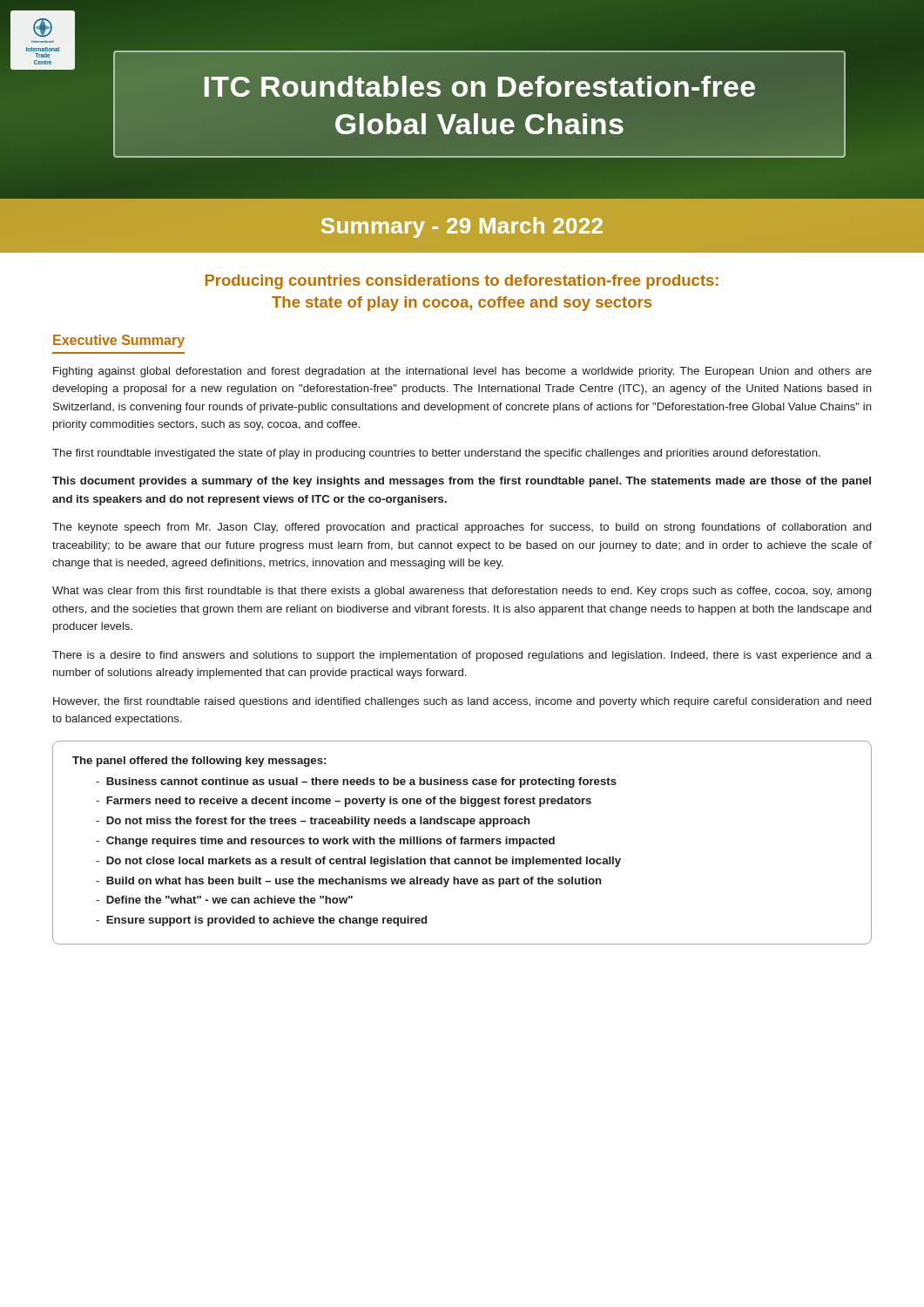Click the passage that begins "Fighting against global deforestation and forest"

pos(462,397)
